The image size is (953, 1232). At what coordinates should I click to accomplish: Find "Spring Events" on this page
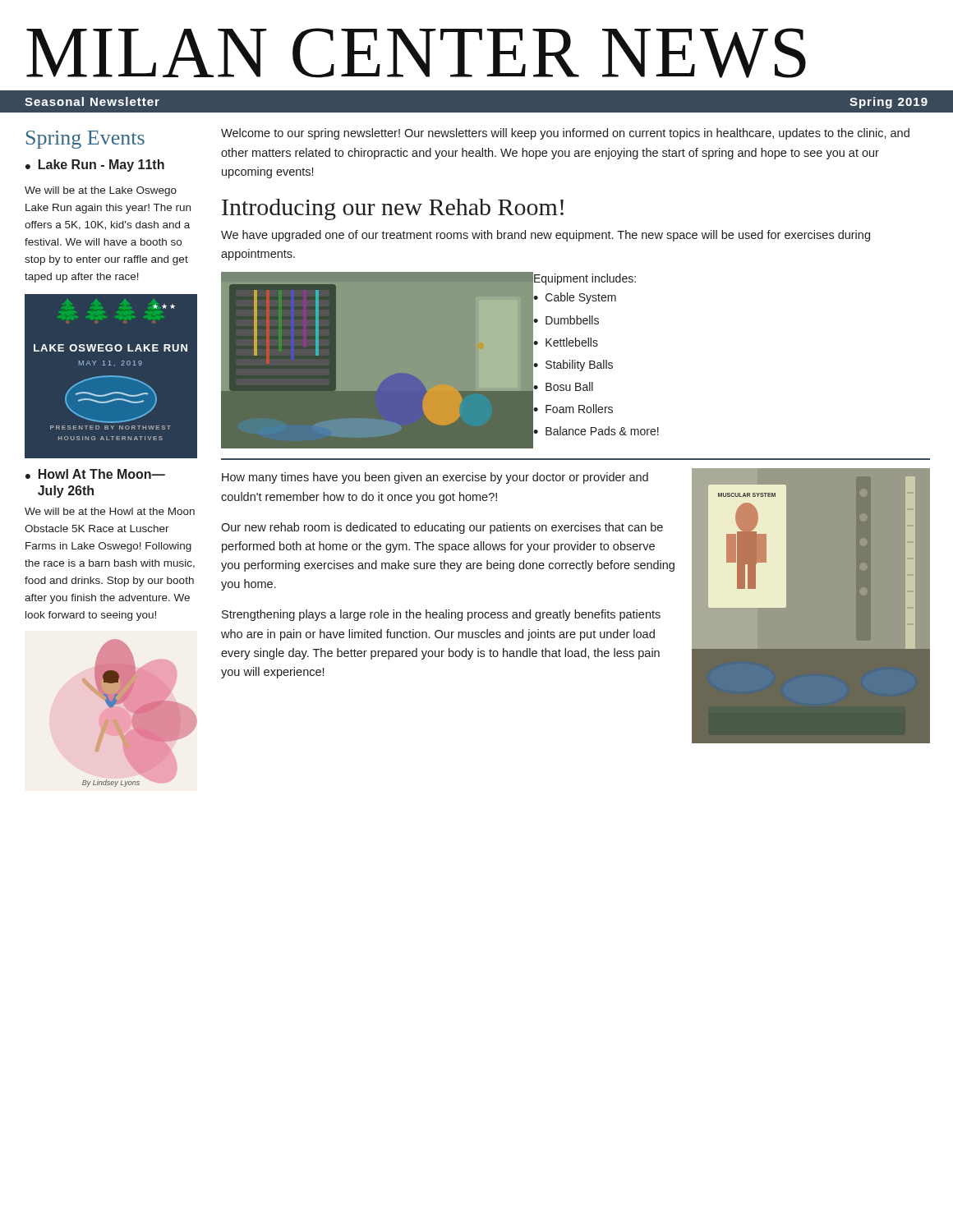tap(111, 138)
